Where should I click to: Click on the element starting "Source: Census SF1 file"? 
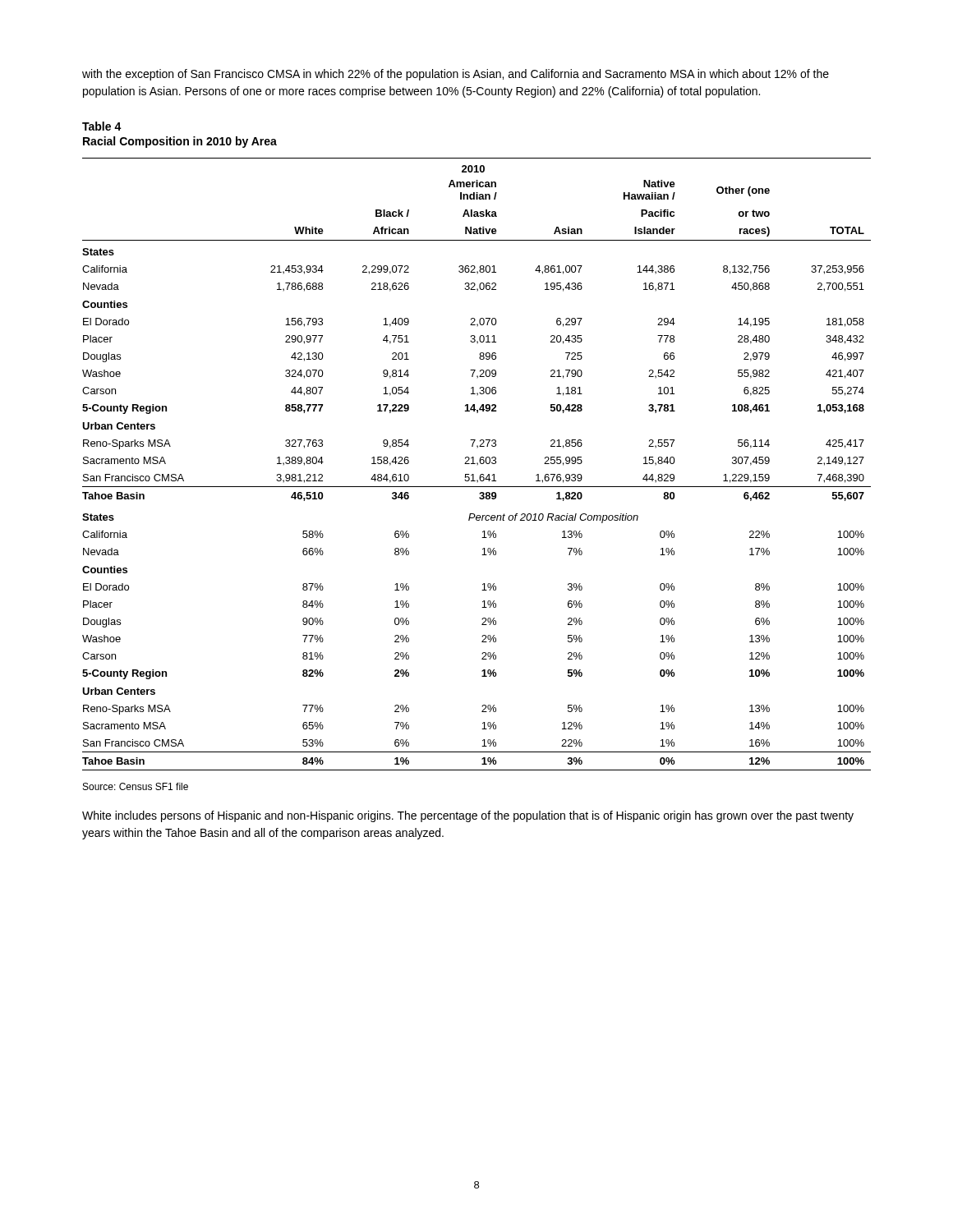135,787
